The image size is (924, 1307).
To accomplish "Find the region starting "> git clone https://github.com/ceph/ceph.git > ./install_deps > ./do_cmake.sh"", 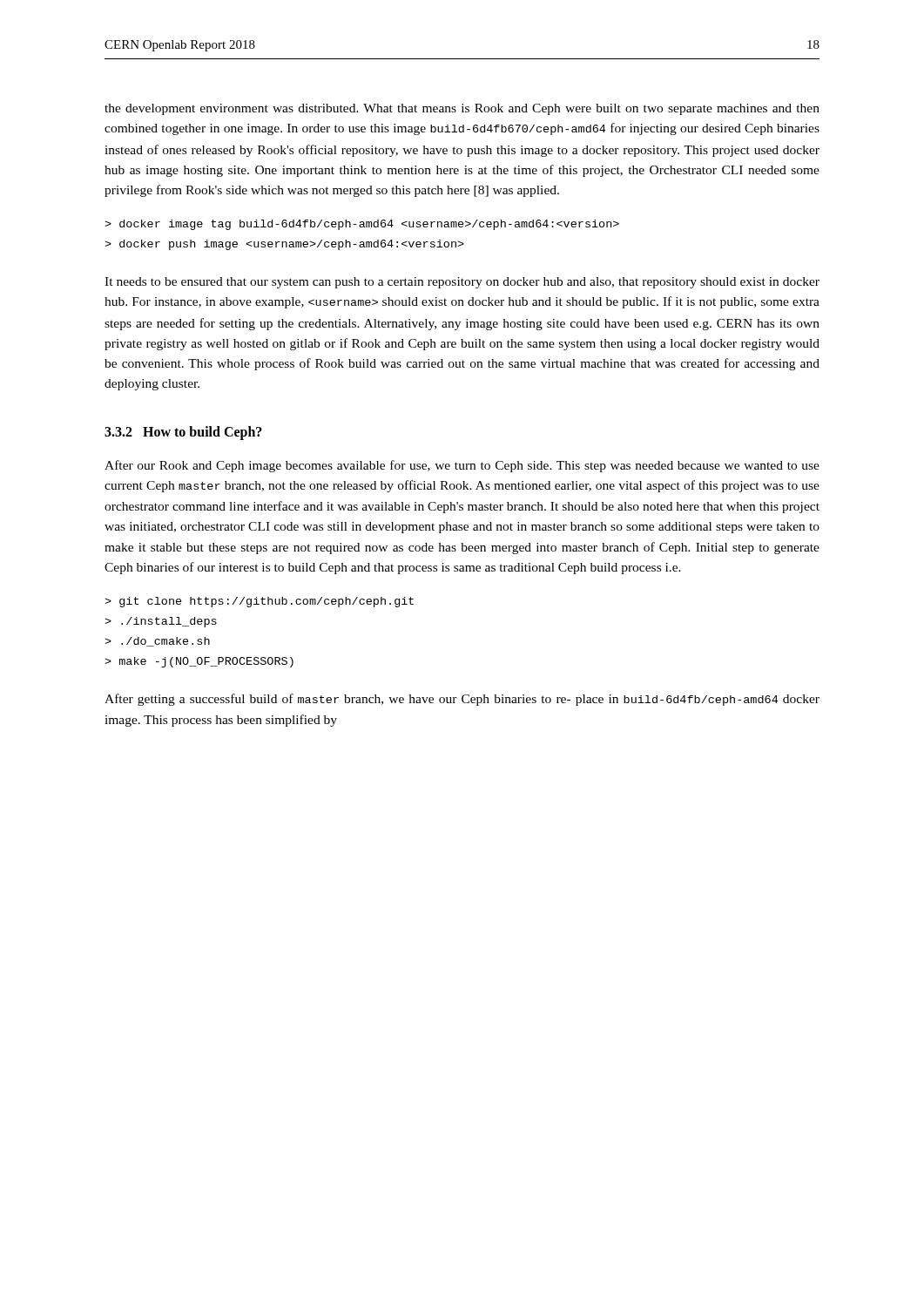I will [x=259, y=602].
